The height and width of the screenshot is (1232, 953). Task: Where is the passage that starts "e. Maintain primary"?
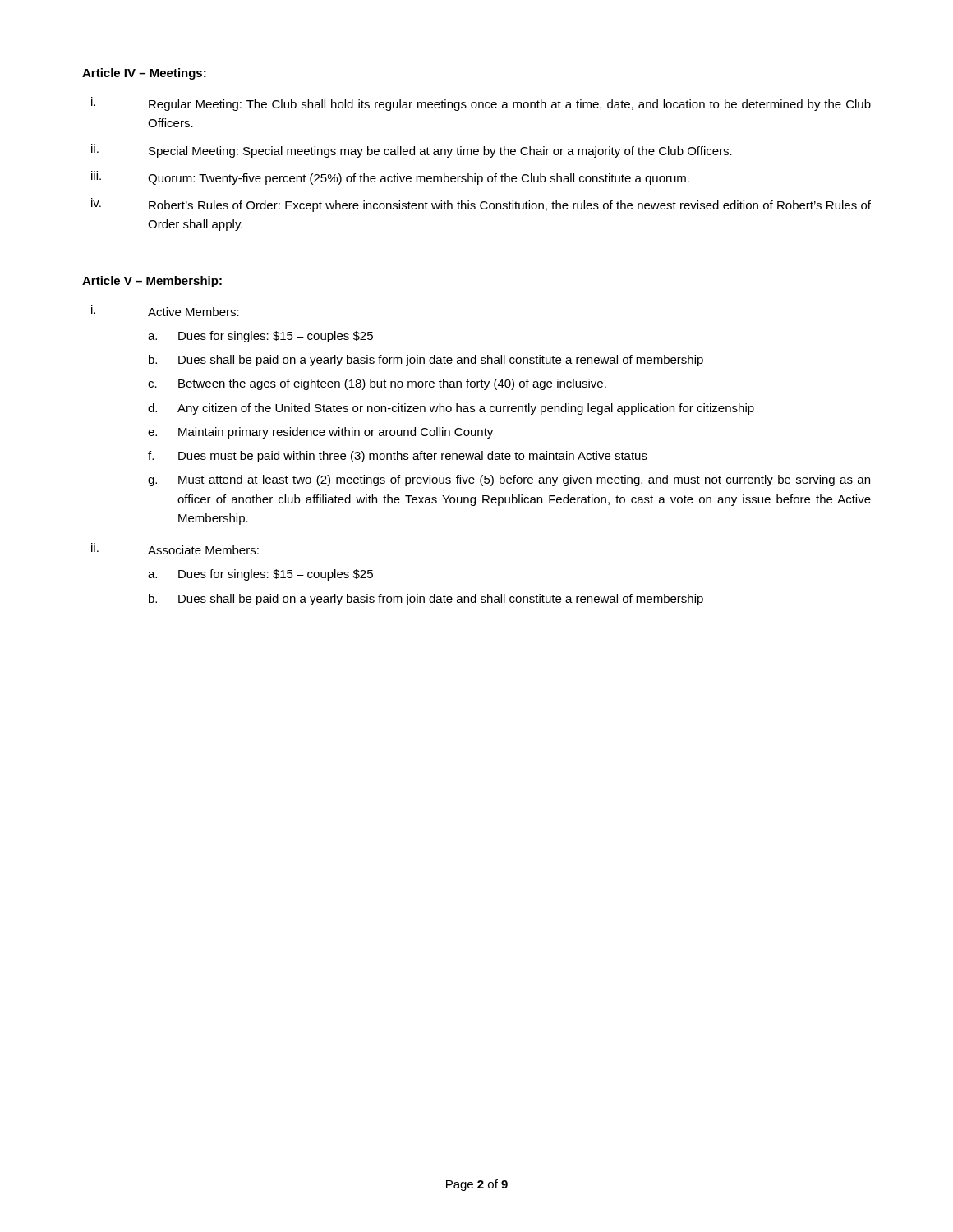[x=320, y=433]
